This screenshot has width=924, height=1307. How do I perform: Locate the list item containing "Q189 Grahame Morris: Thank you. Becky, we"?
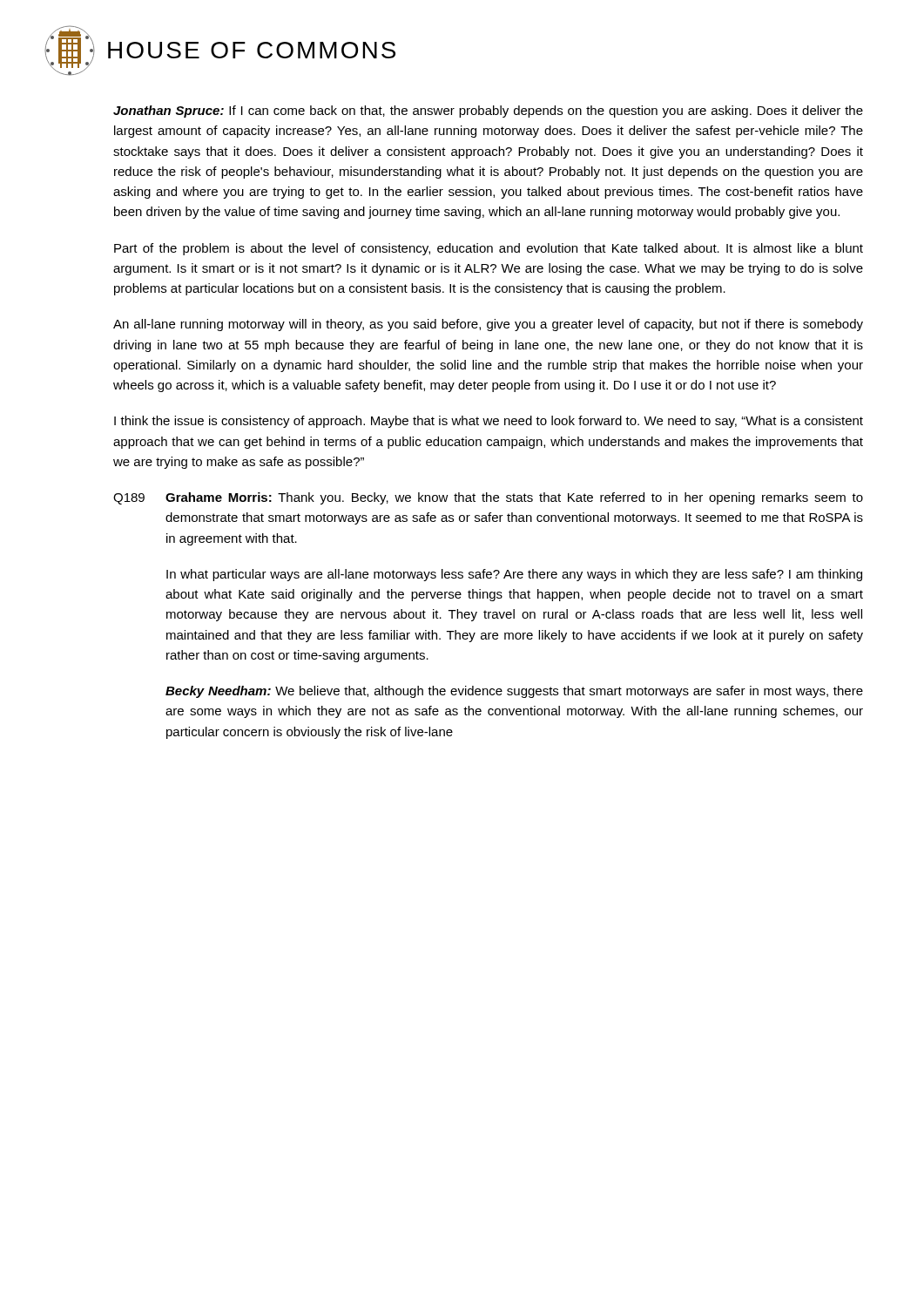click(488, 518)
